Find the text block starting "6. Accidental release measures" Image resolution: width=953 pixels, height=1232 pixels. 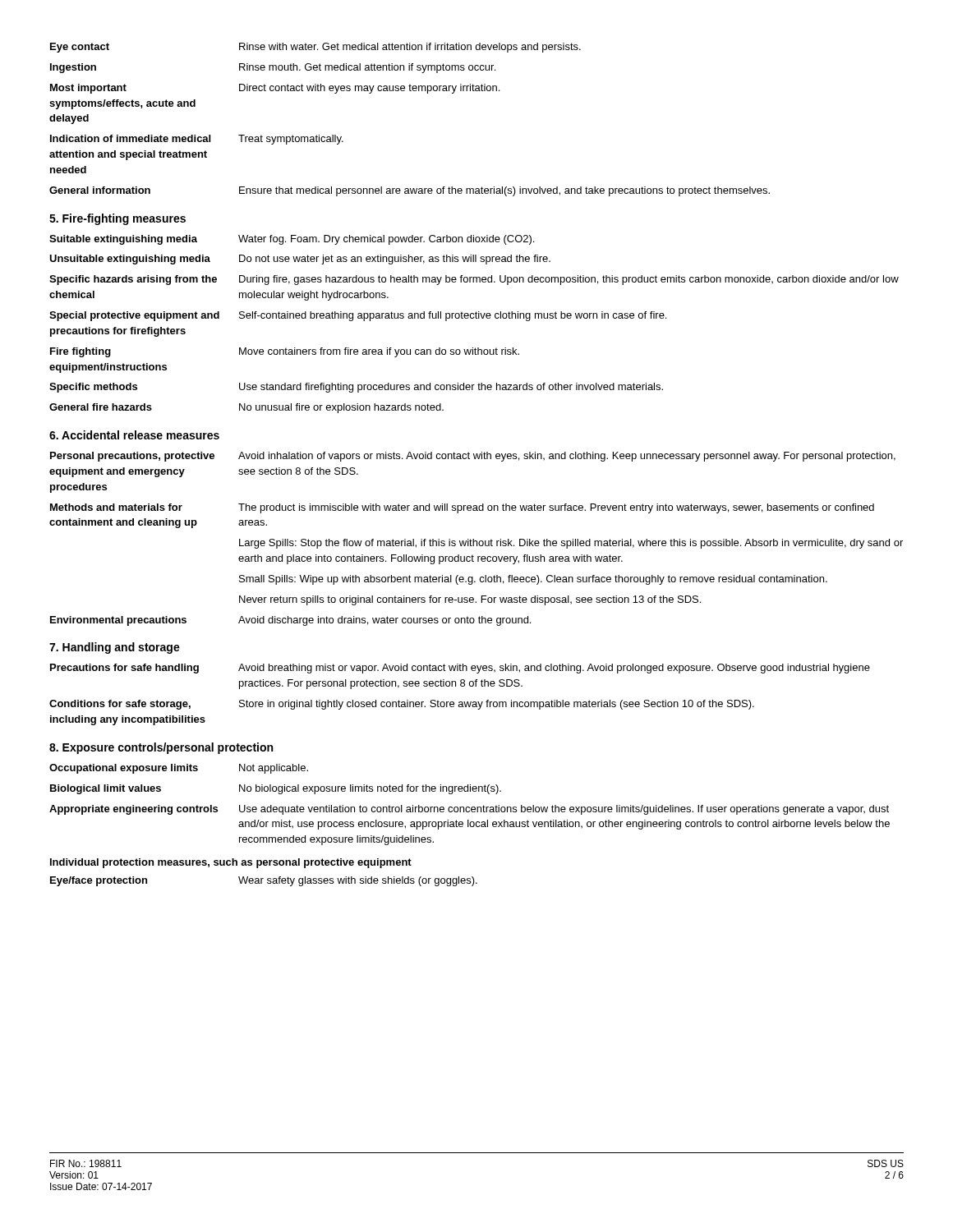(x=134, y=435)
